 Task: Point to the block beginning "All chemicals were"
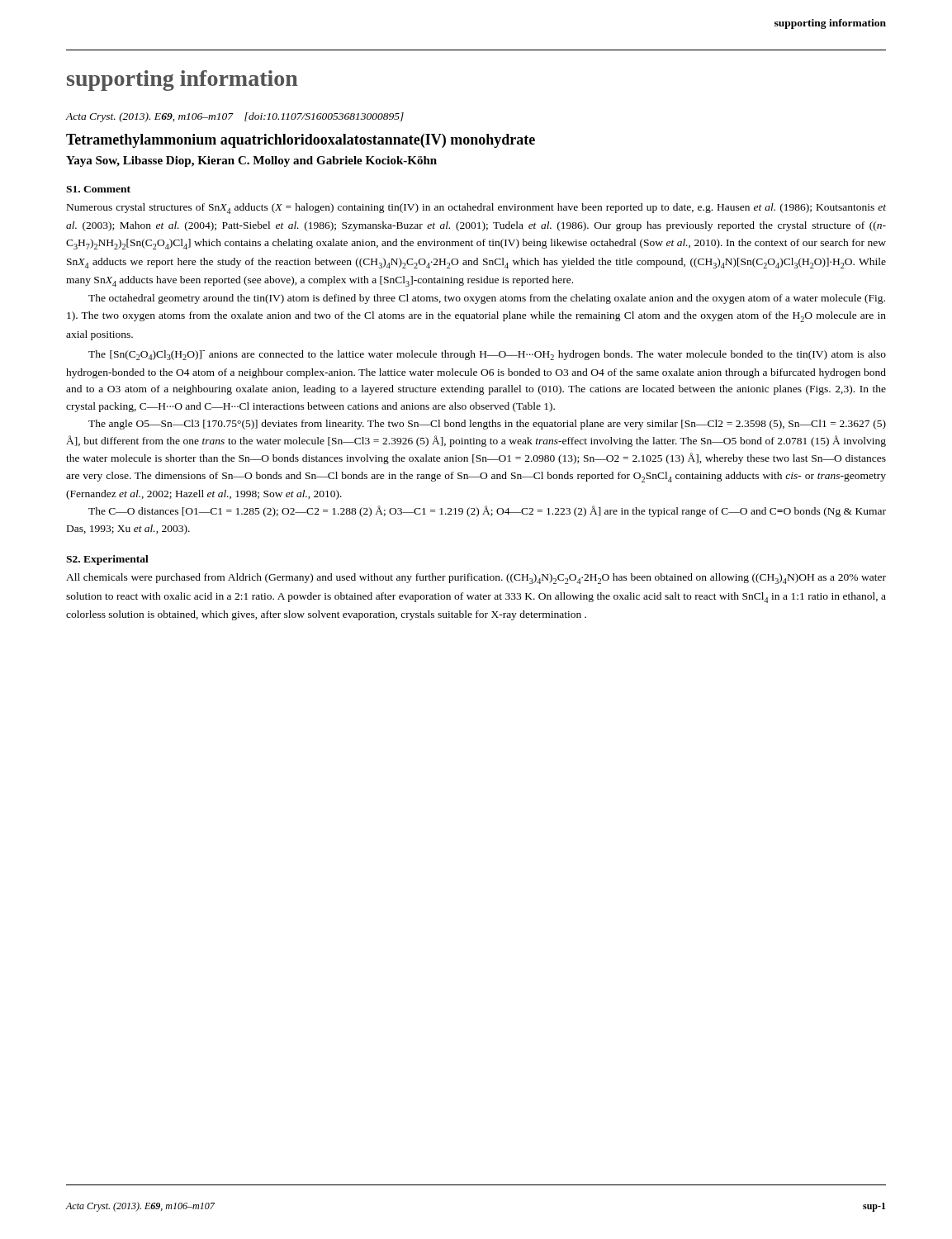point(476,596)
